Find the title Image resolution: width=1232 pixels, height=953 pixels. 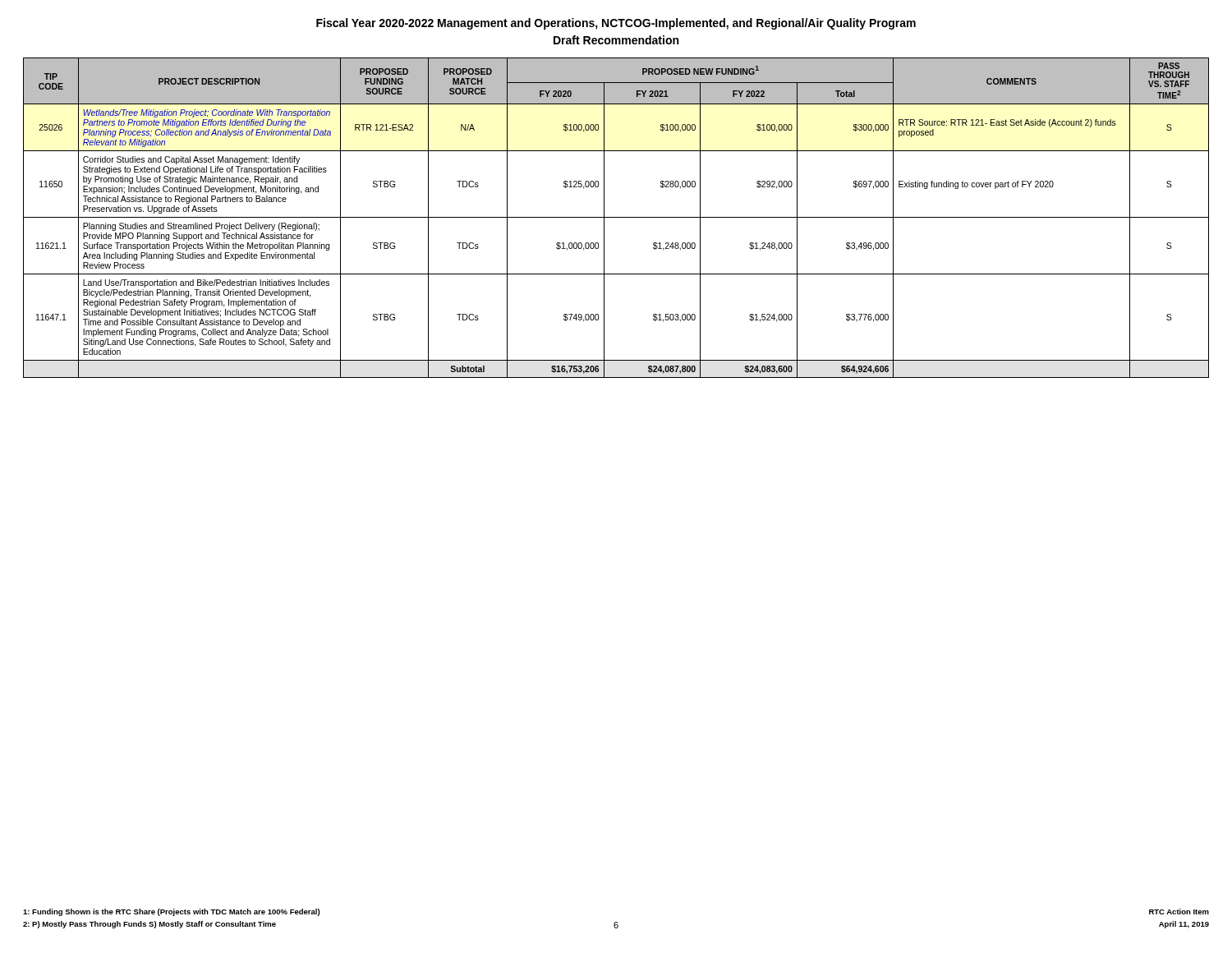[616, 32]
